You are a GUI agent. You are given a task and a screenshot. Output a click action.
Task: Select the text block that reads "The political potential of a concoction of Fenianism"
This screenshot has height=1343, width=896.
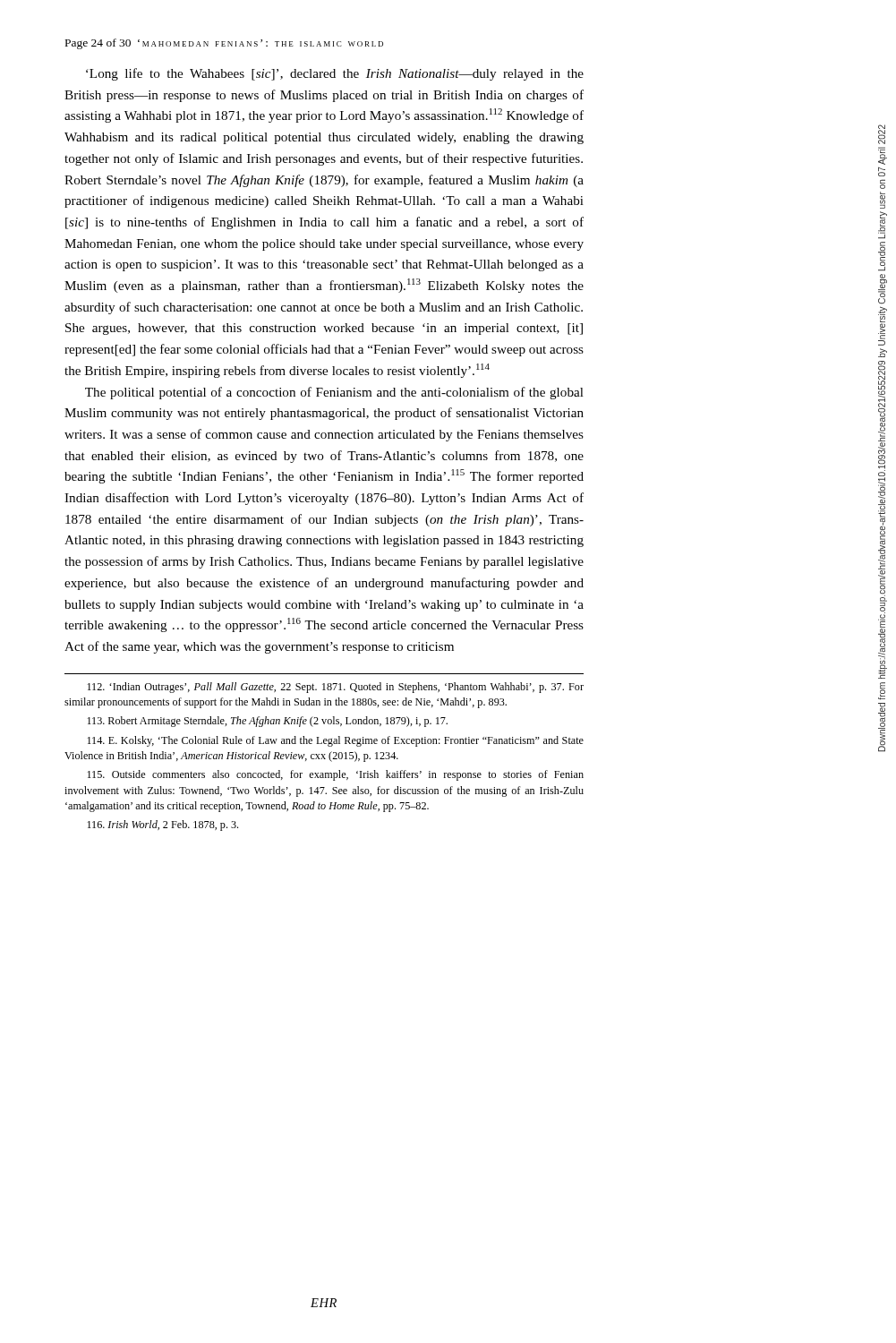(x=324, y=519)
